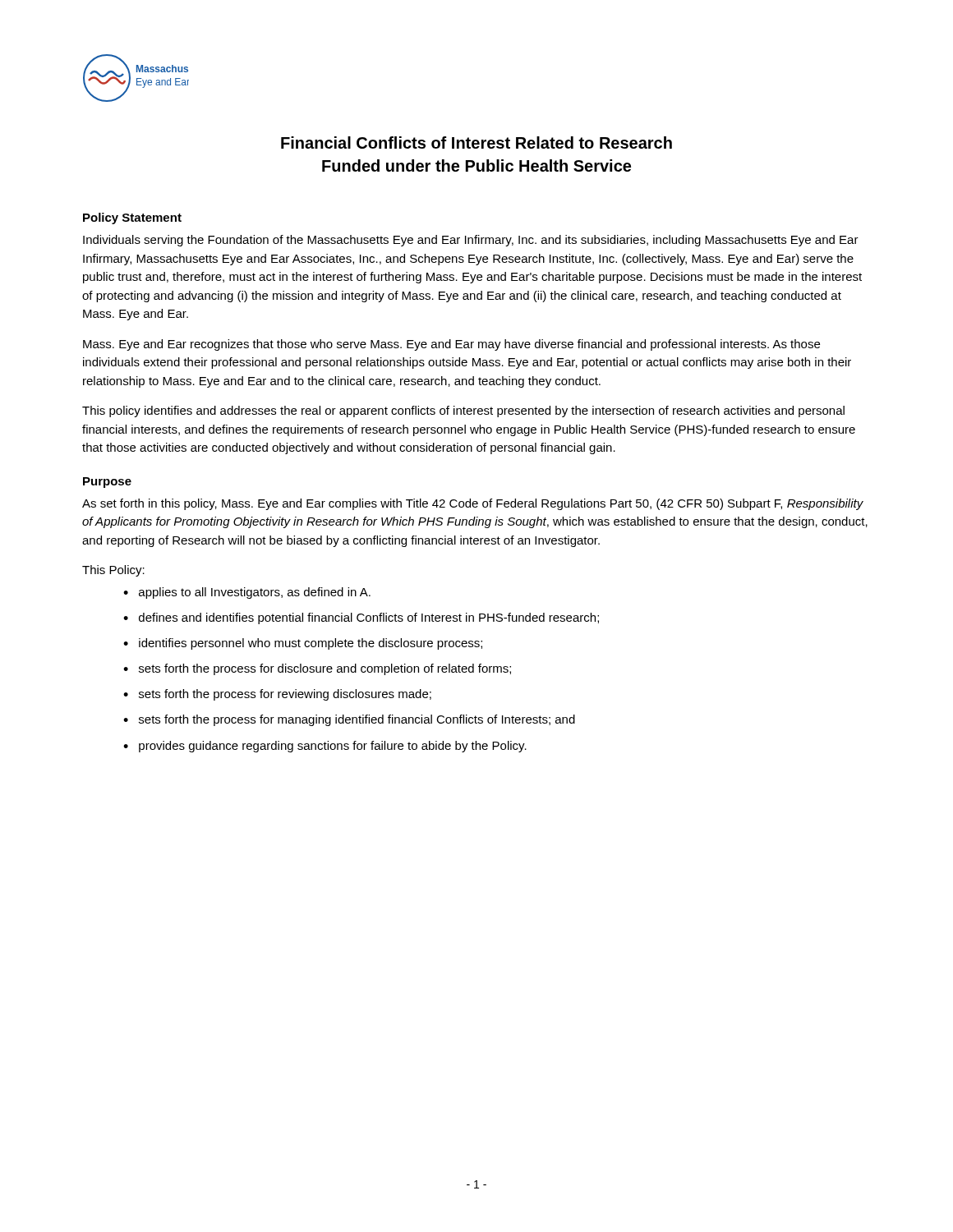Select the text block that says "Individuals serving the Foundation"

(472, 276)
